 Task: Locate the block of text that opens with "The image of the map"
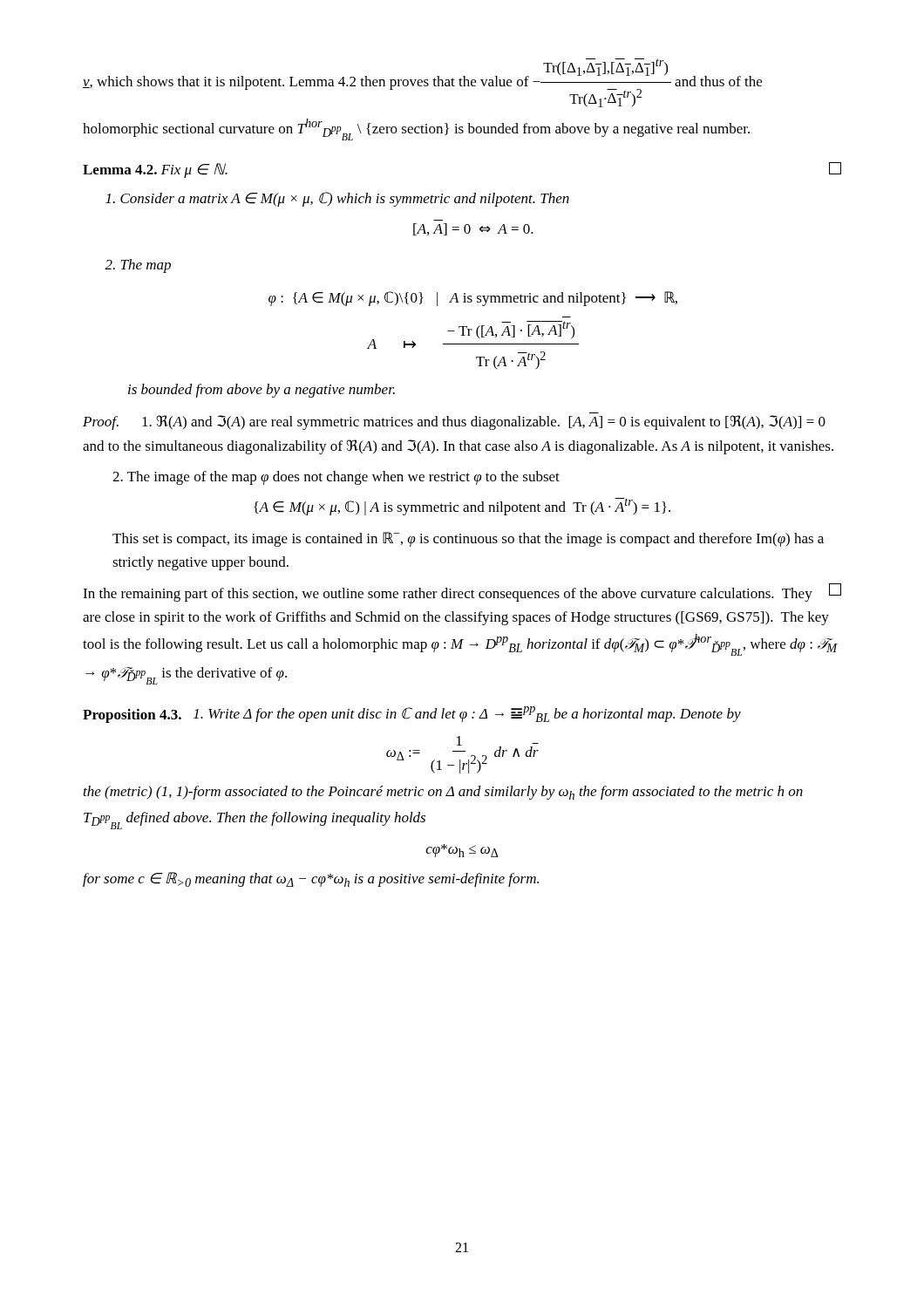[x=336, y=477]
